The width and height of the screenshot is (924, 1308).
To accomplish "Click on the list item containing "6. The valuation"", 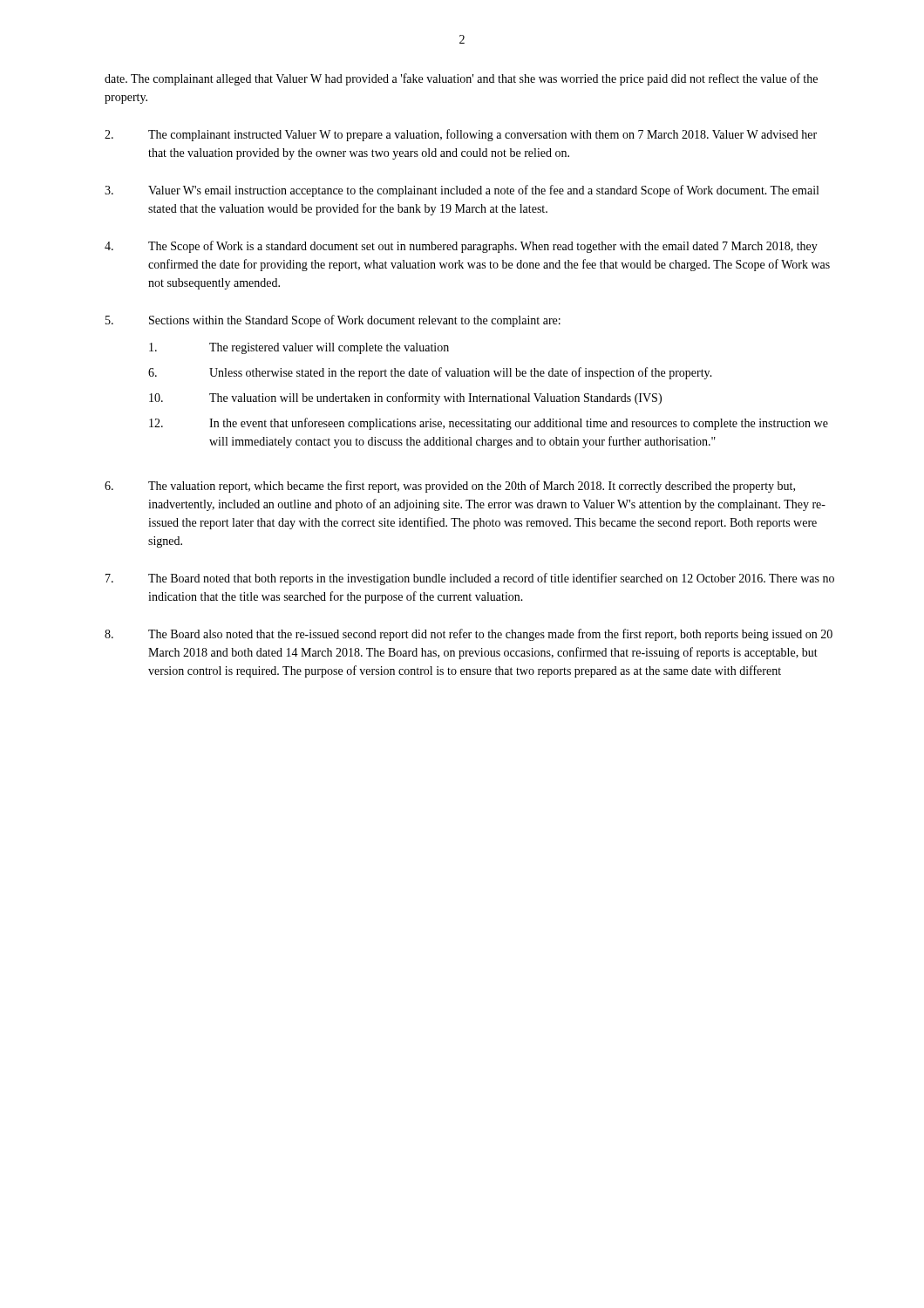I will tap(471, 514).
